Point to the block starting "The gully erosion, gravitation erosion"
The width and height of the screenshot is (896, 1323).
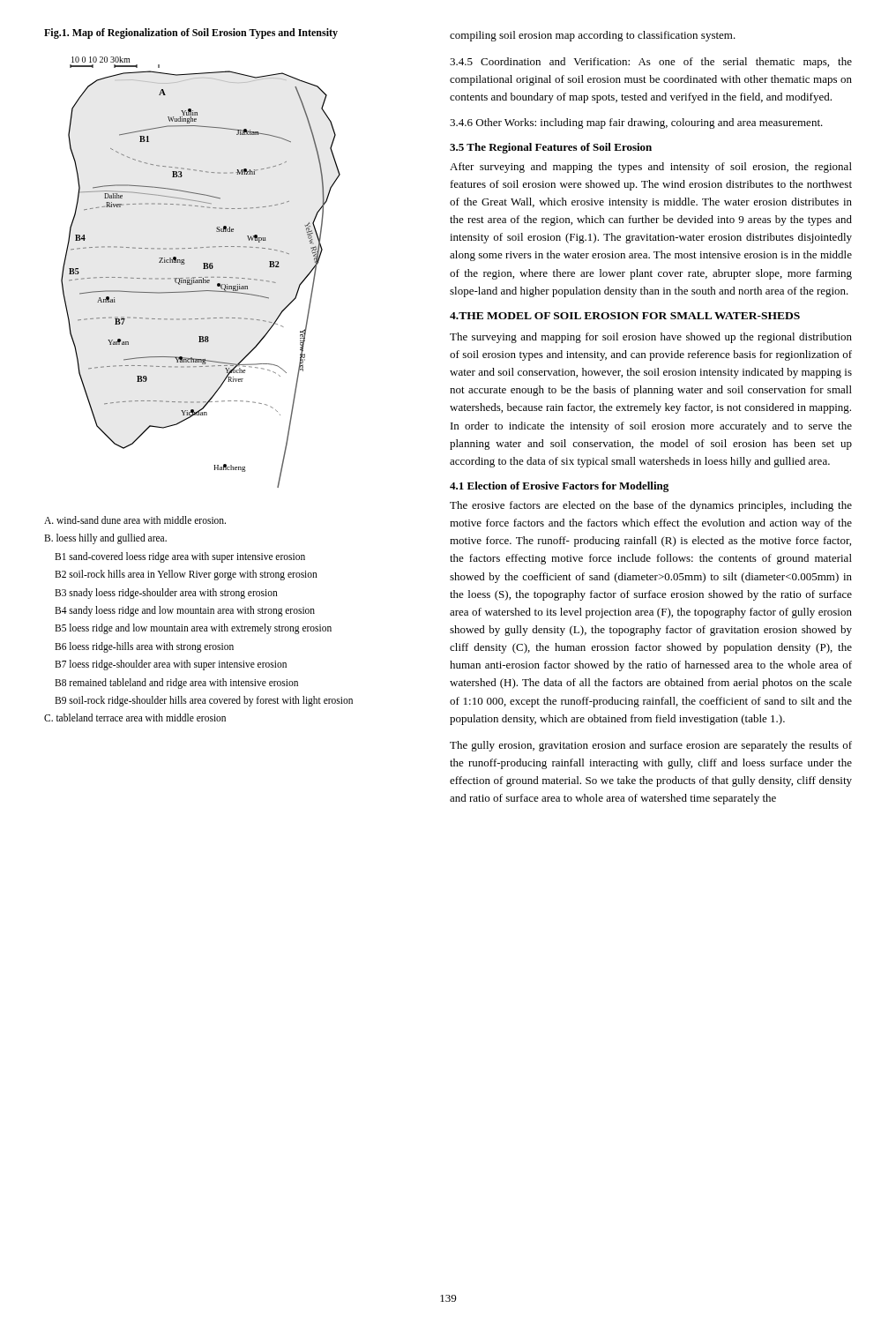tap(651, 771)
